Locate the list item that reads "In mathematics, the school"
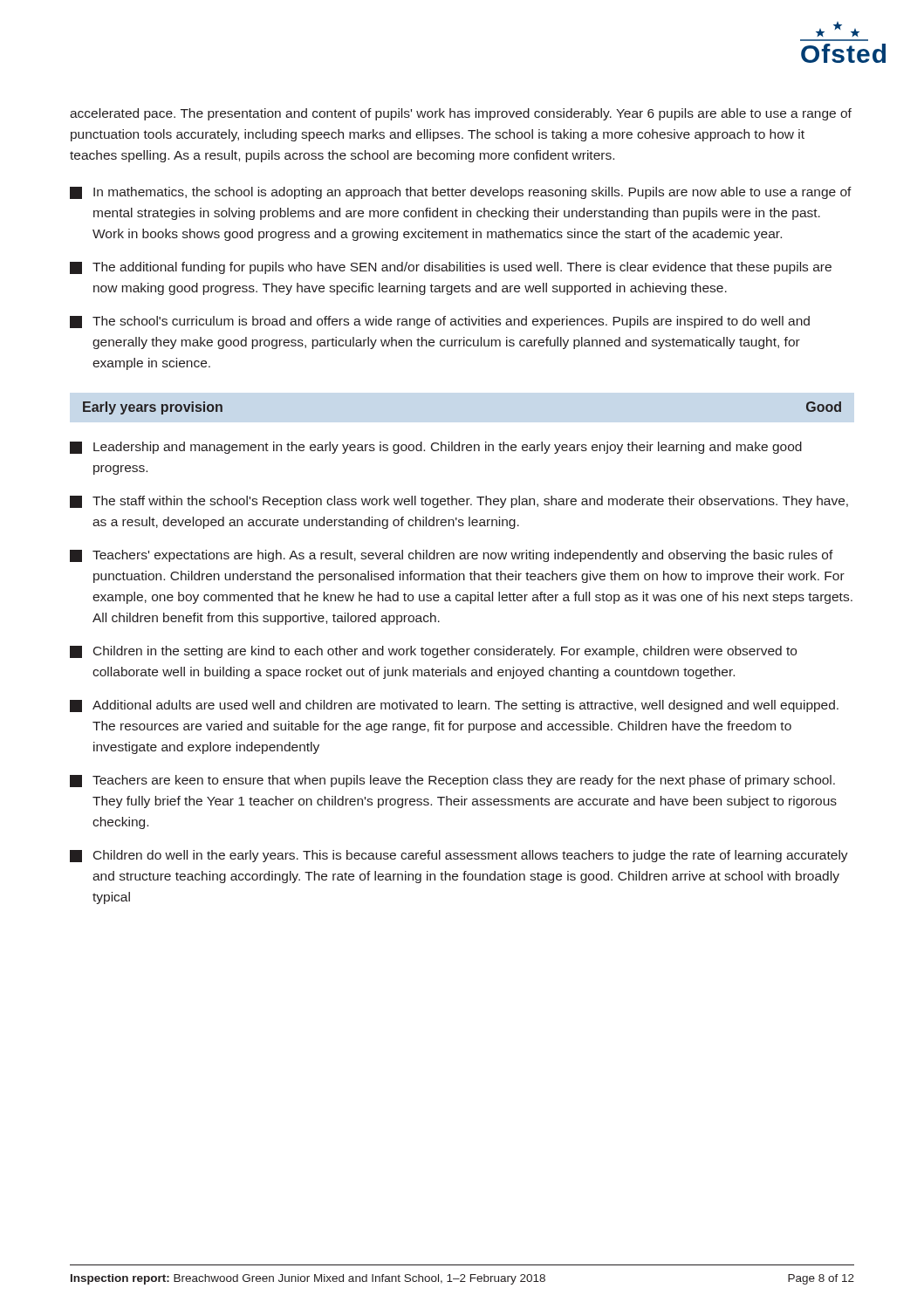The width and height of the screenshot is (924, 1309). (x=462, y=213)
